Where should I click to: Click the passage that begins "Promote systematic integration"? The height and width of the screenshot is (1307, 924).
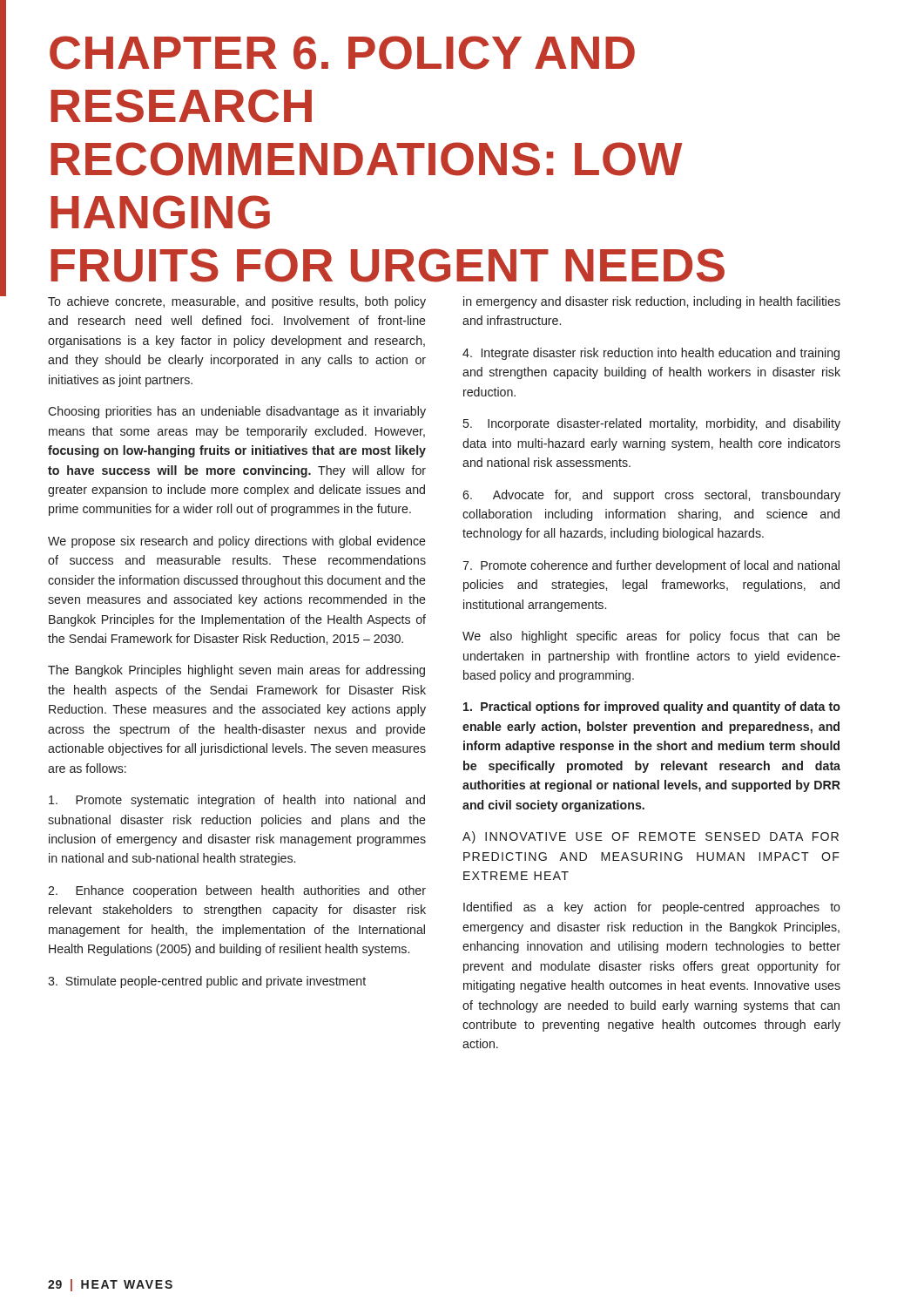237,829
